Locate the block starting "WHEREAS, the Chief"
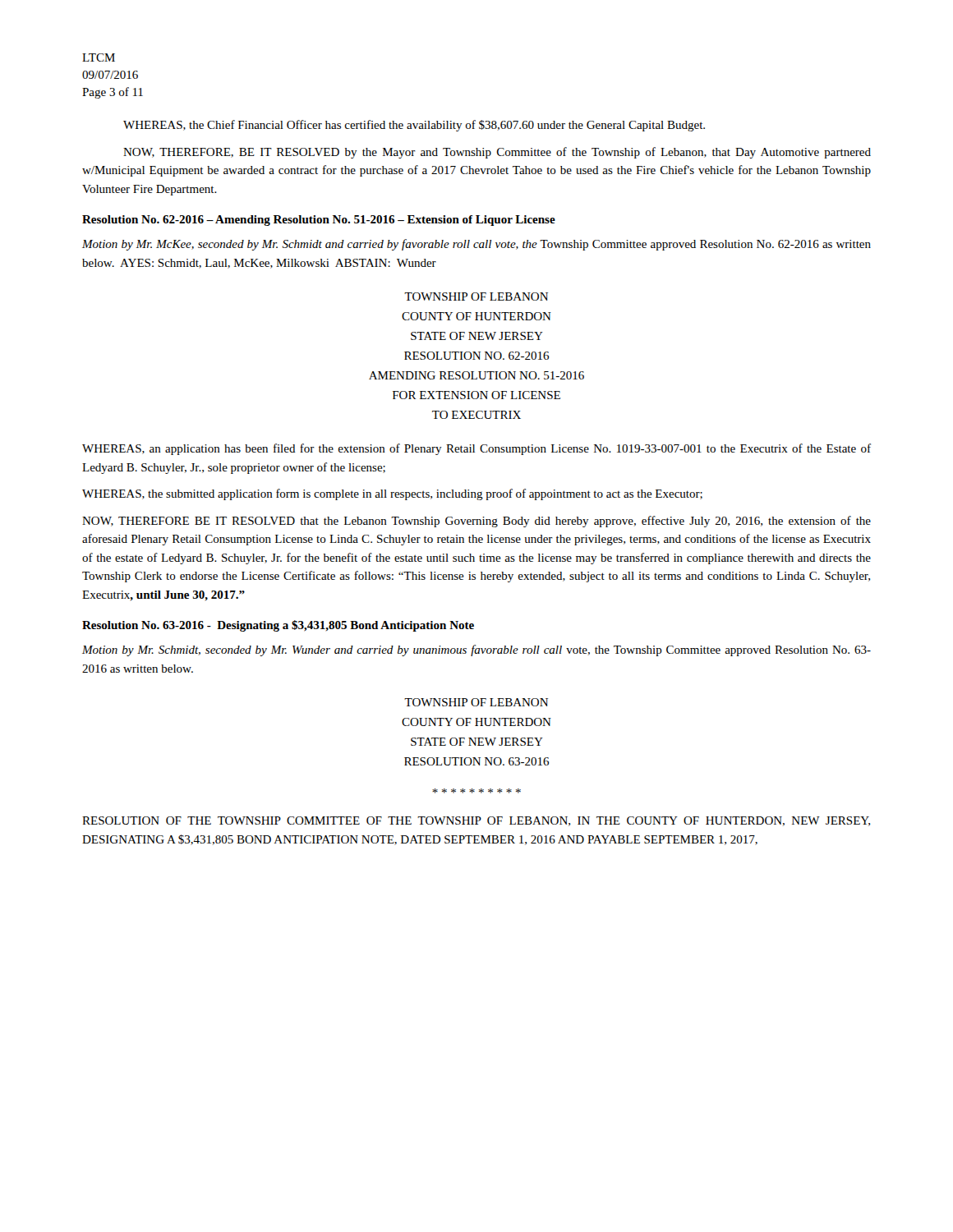The image size is (953, 1232). pyautogui.click(x=415, y=125)
